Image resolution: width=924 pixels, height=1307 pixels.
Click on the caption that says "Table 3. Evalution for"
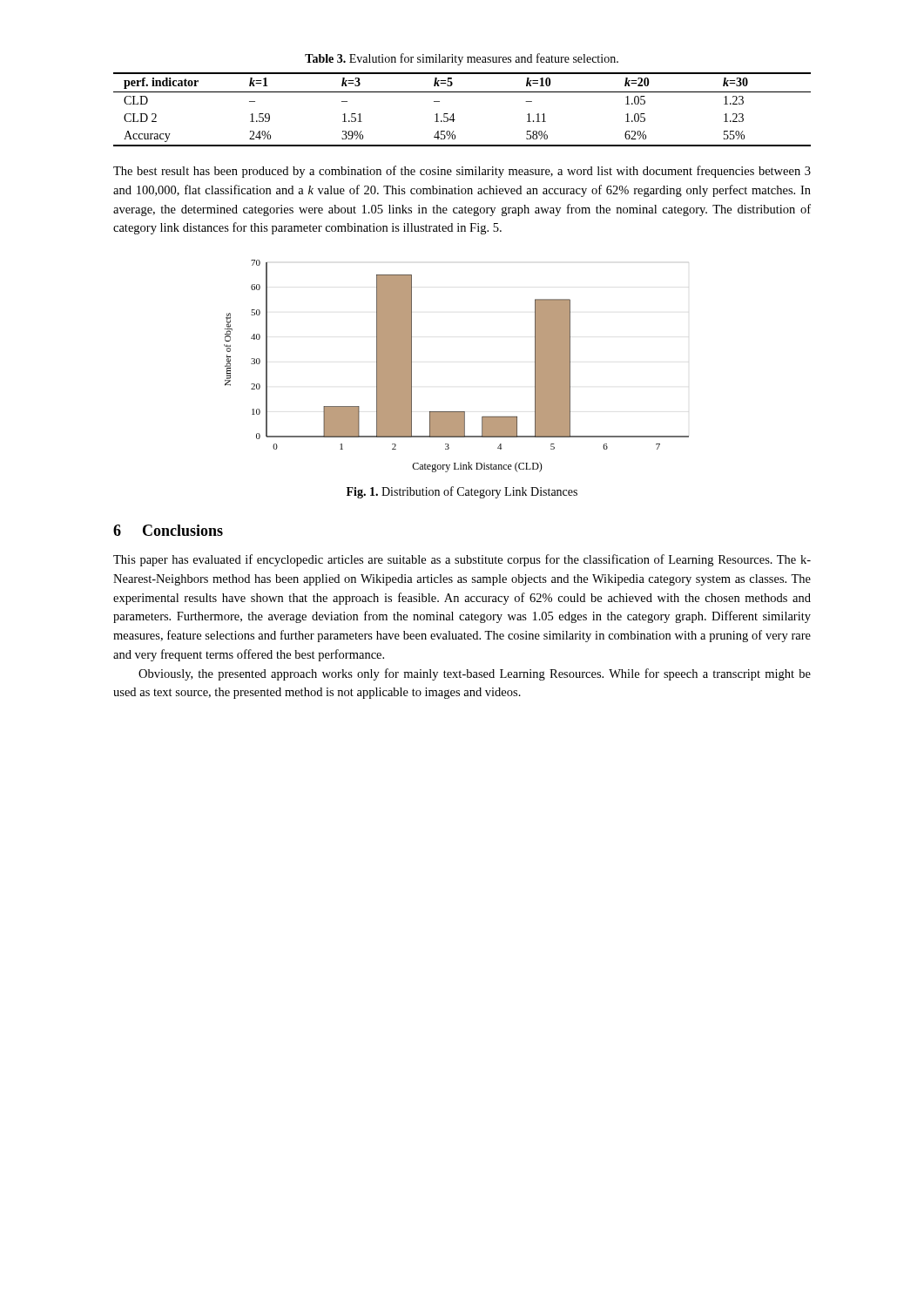coord(462,59)
